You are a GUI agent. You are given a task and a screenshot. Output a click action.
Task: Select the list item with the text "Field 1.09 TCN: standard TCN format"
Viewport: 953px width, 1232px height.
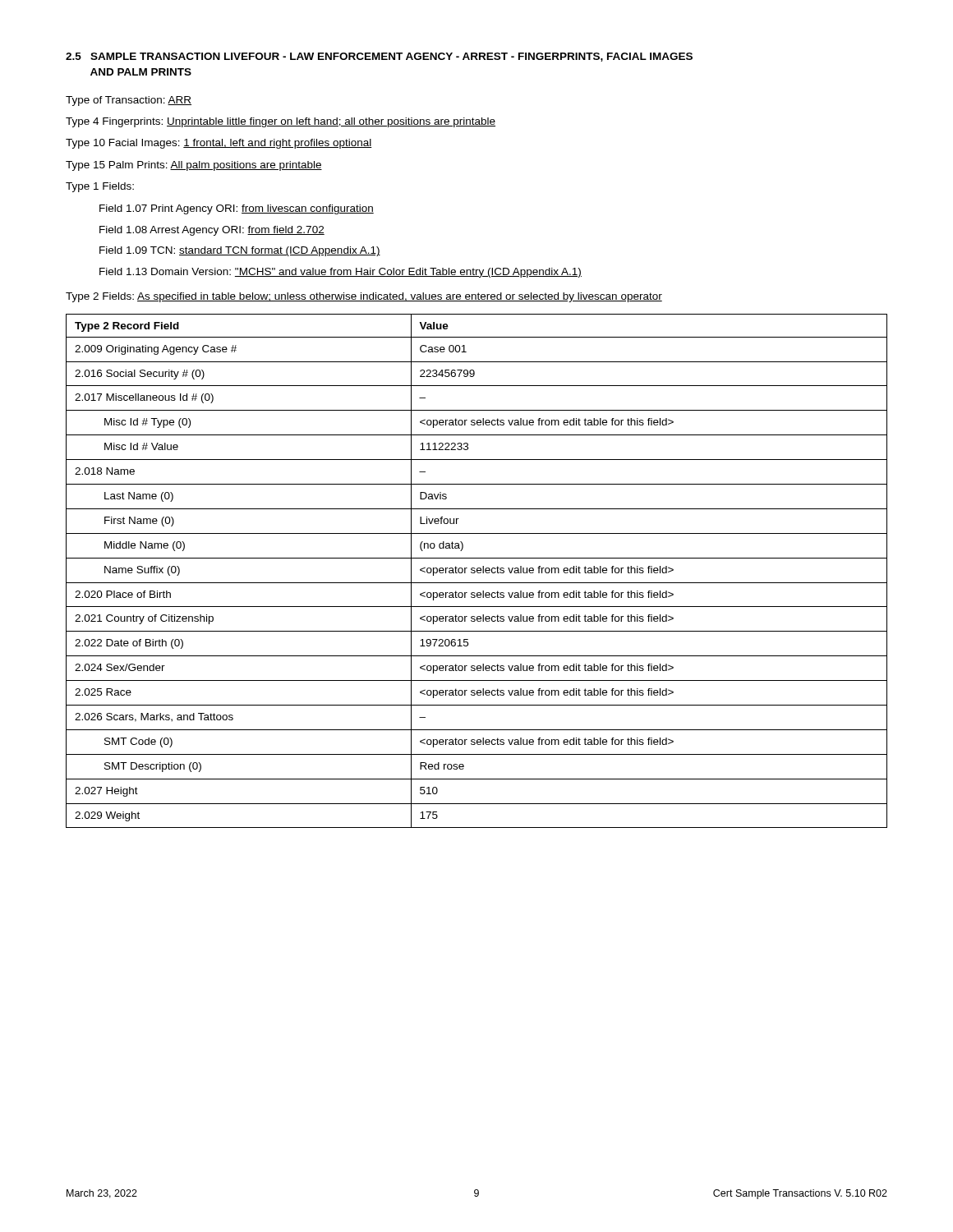coord(239,250)
